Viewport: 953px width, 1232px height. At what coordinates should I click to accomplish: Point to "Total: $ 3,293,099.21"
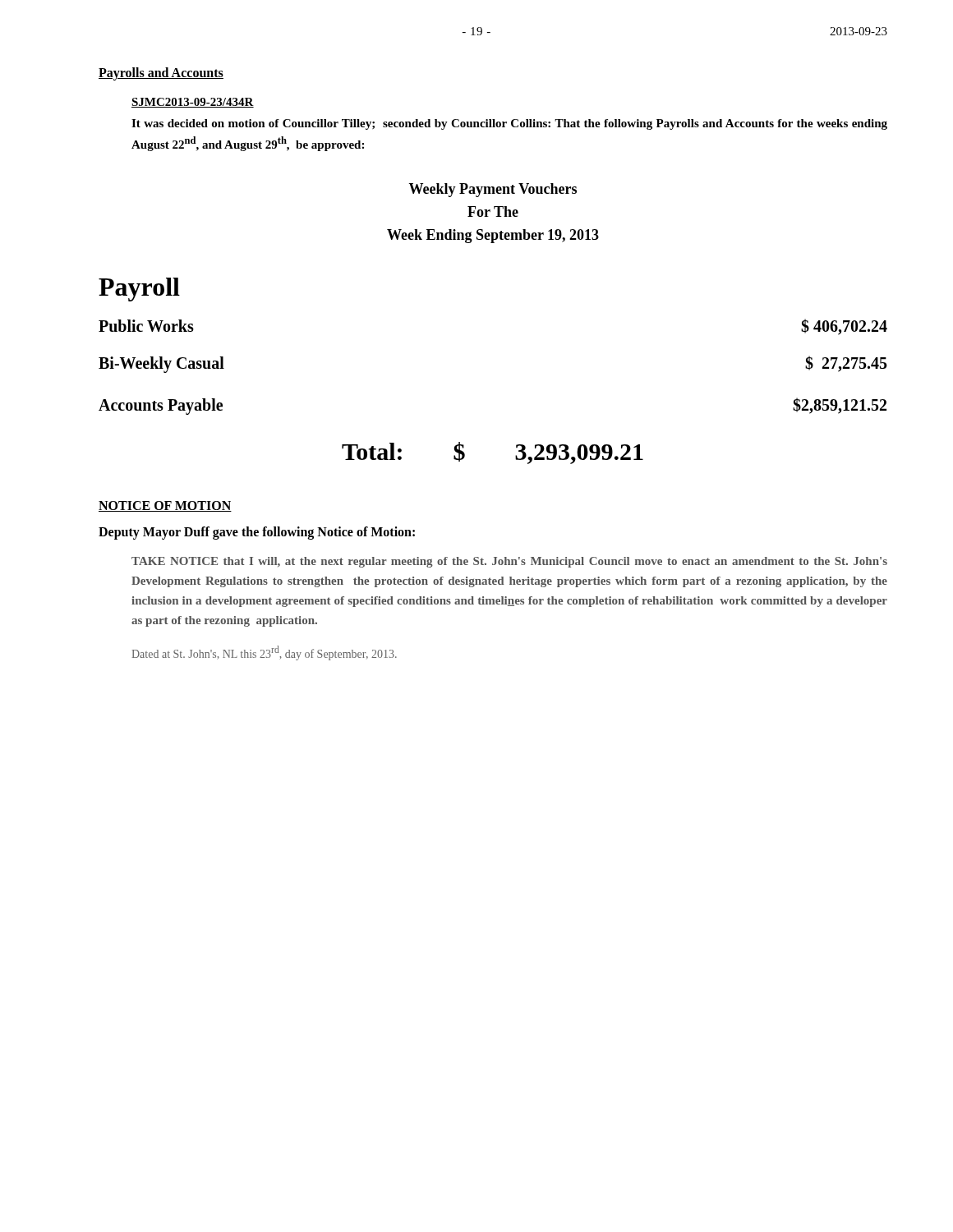pos(373,453)
